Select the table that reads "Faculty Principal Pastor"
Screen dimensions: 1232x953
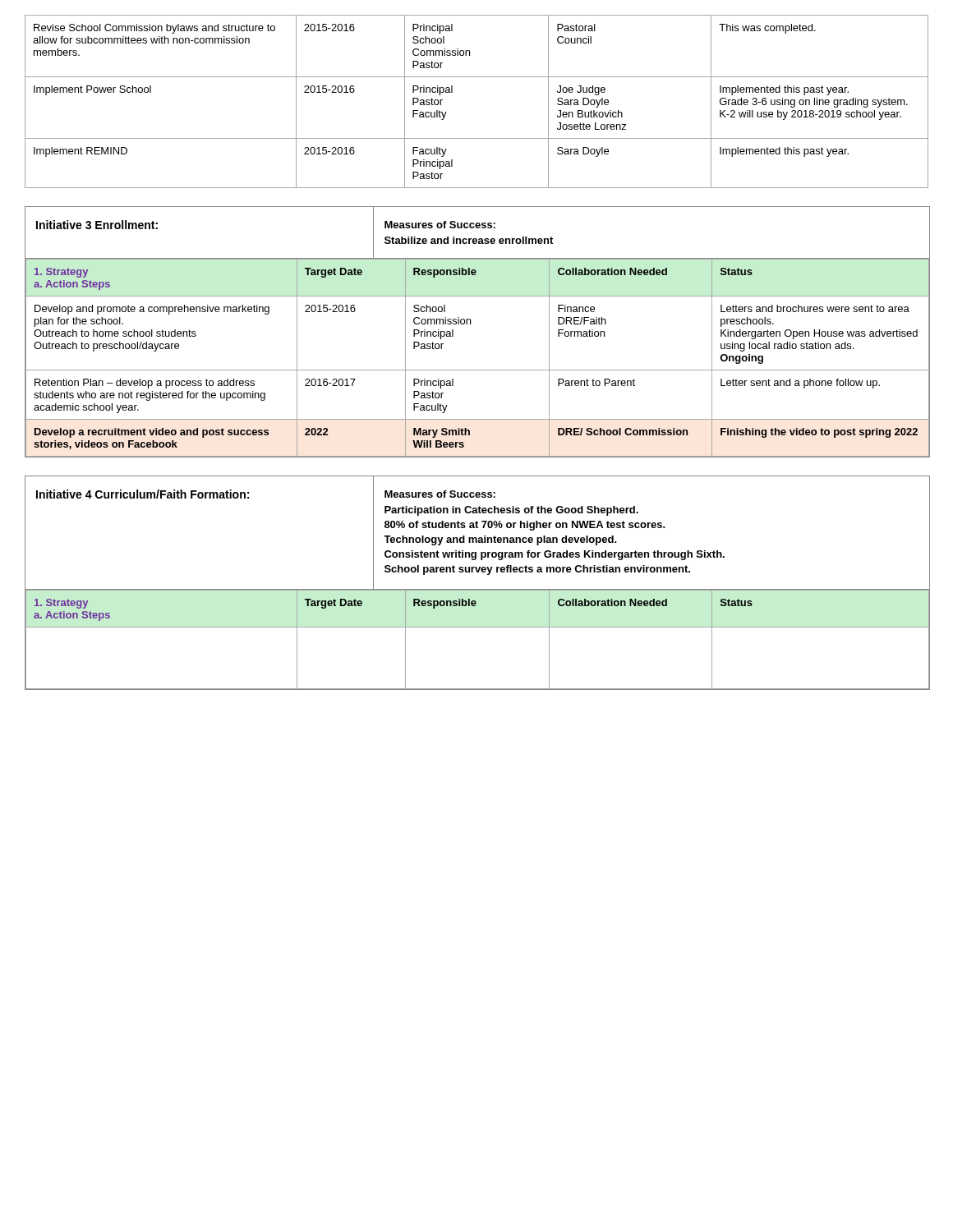coord(476,101)
